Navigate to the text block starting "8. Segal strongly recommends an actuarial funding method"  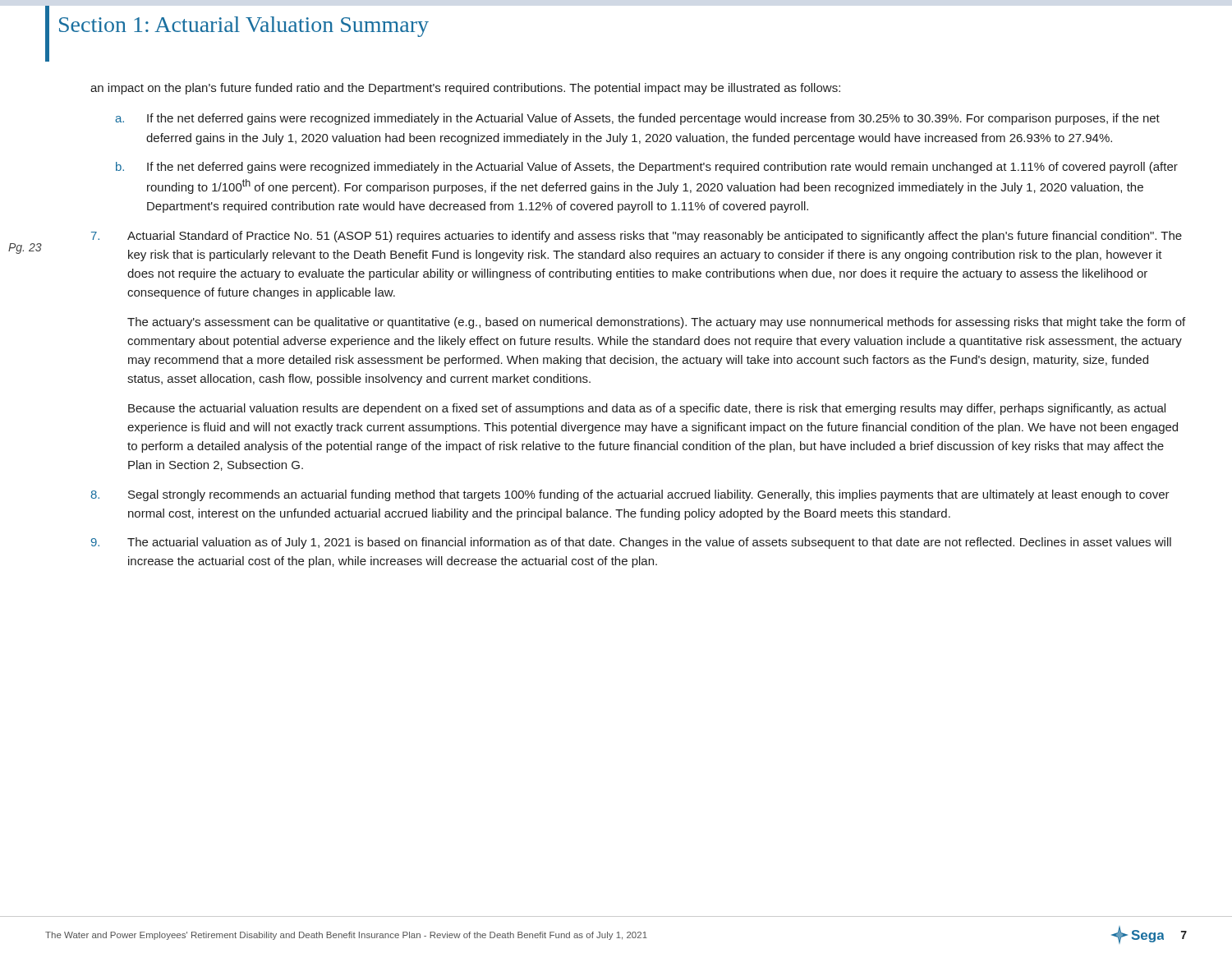coord(639,503)
